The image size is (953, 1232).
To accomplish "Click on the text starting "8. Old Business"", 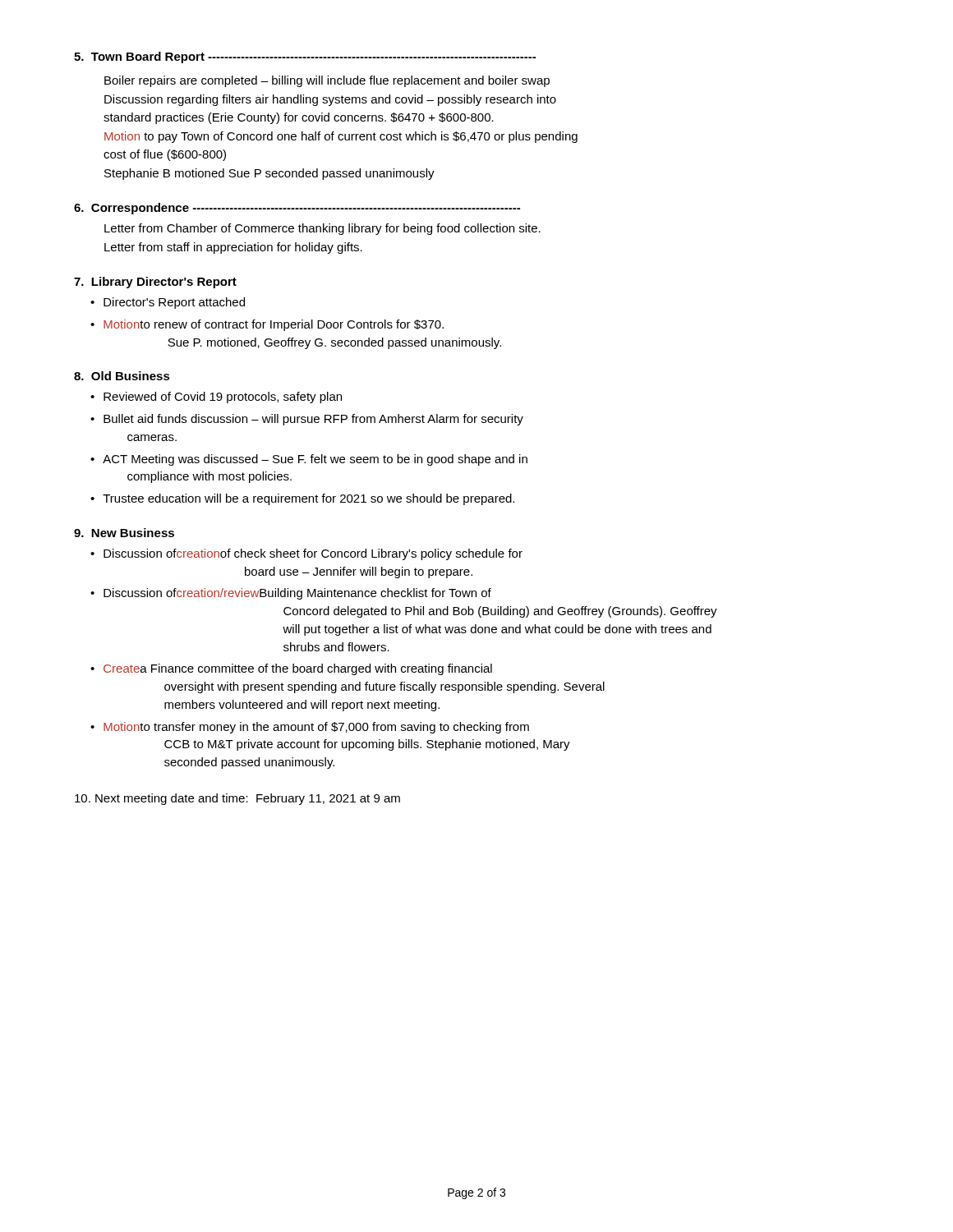I will click(122, 376).
